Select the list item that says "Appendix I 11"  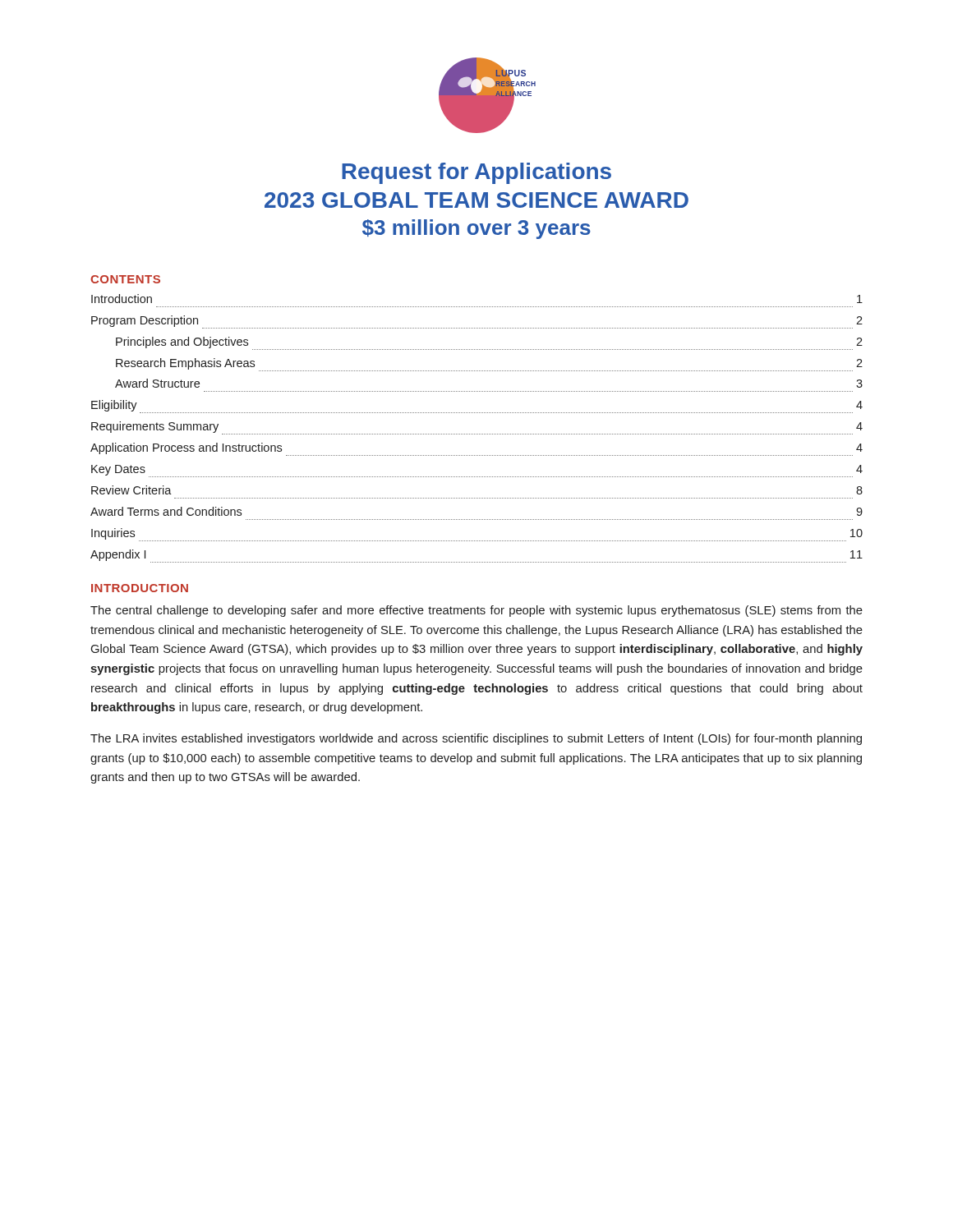tap(476, 554)
